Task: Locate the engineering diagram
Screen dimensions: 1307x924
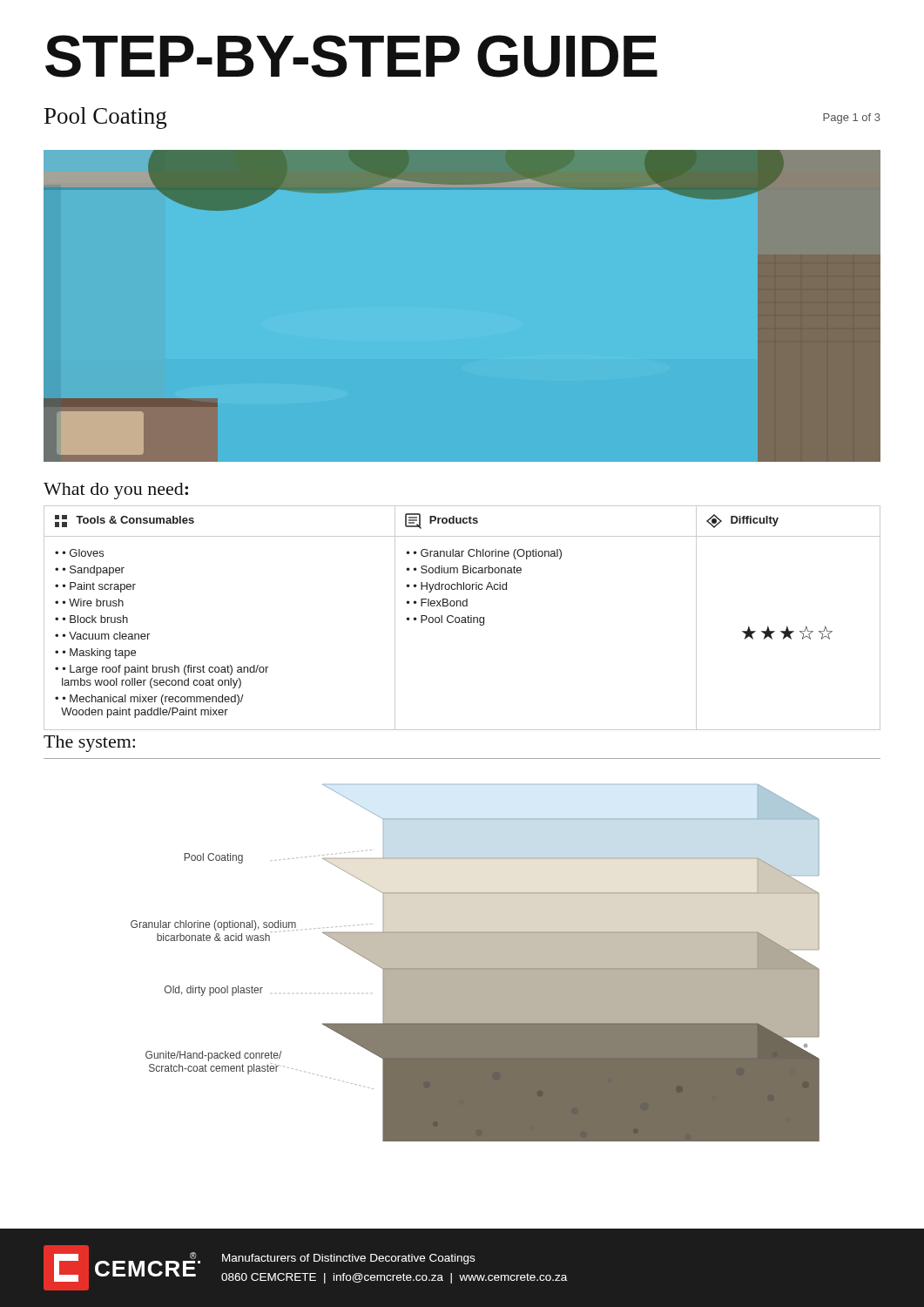Action: point(462,950)
